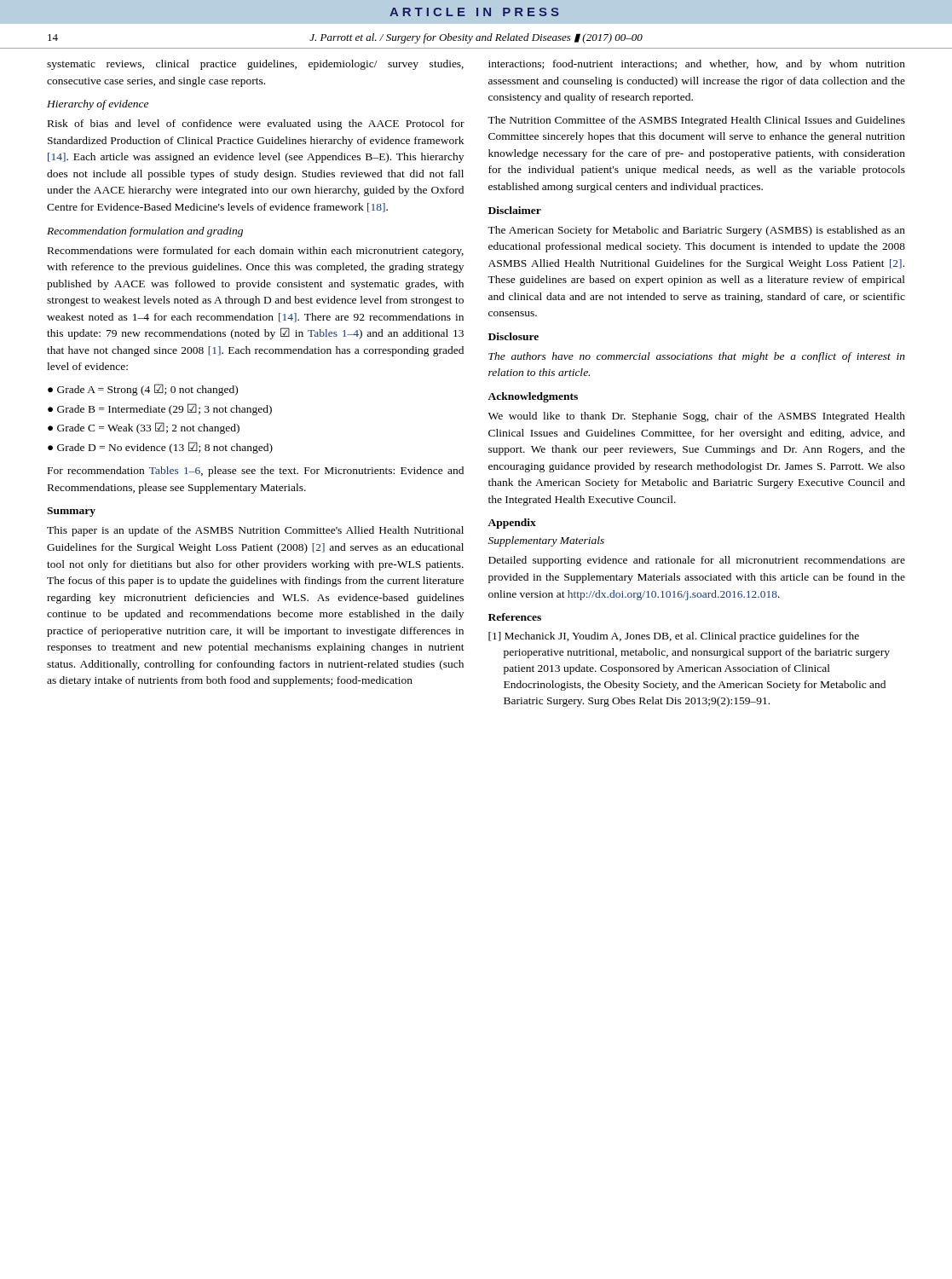Locate the block of text that opens with "Risk of bias and level of"
Screen dimensions: 1279x952
point(255,165)
